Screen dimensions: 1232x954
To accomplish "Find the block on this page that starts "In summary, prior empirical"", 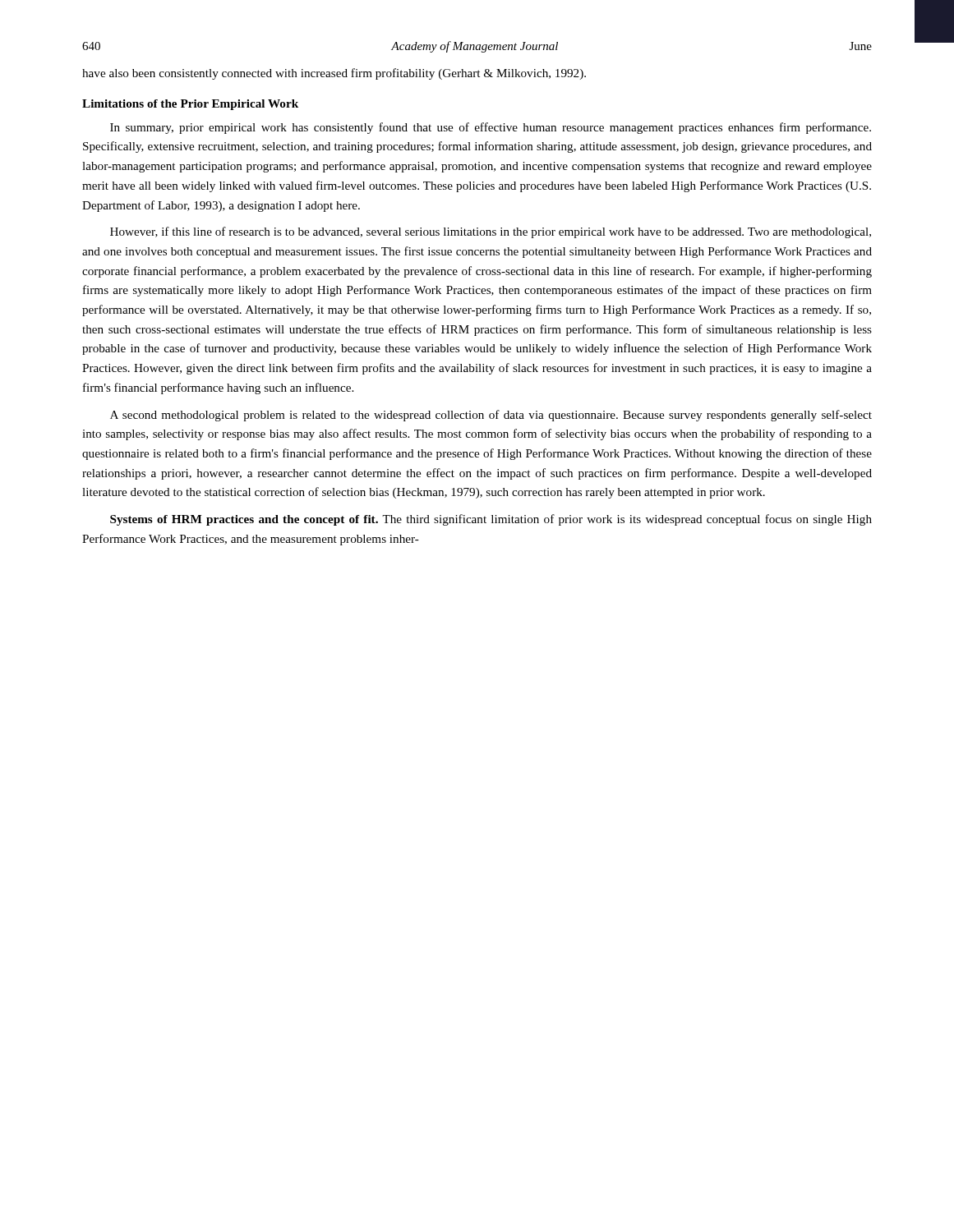I will [x=477, y=166].
